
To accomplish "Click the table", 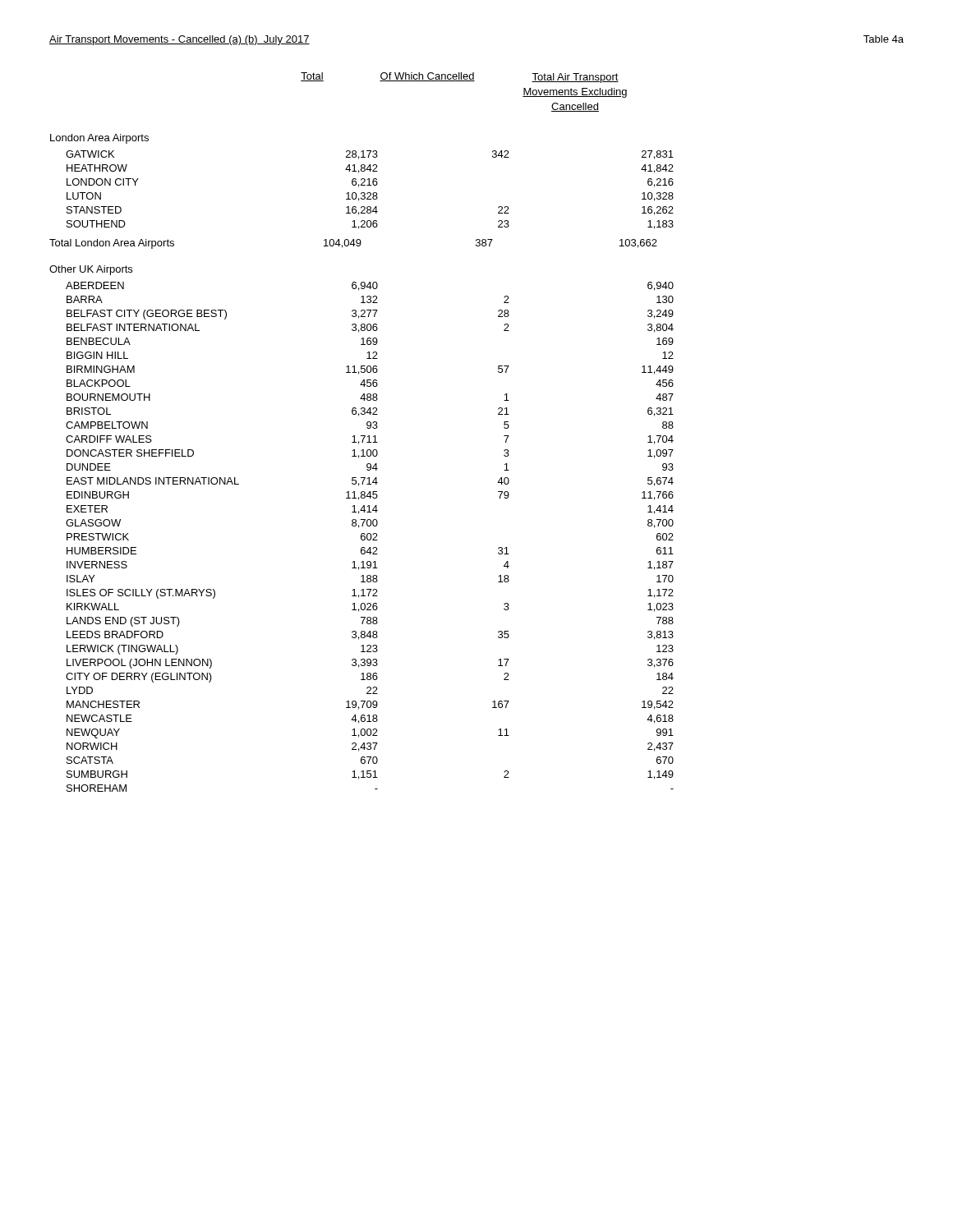I will [476, 432].
